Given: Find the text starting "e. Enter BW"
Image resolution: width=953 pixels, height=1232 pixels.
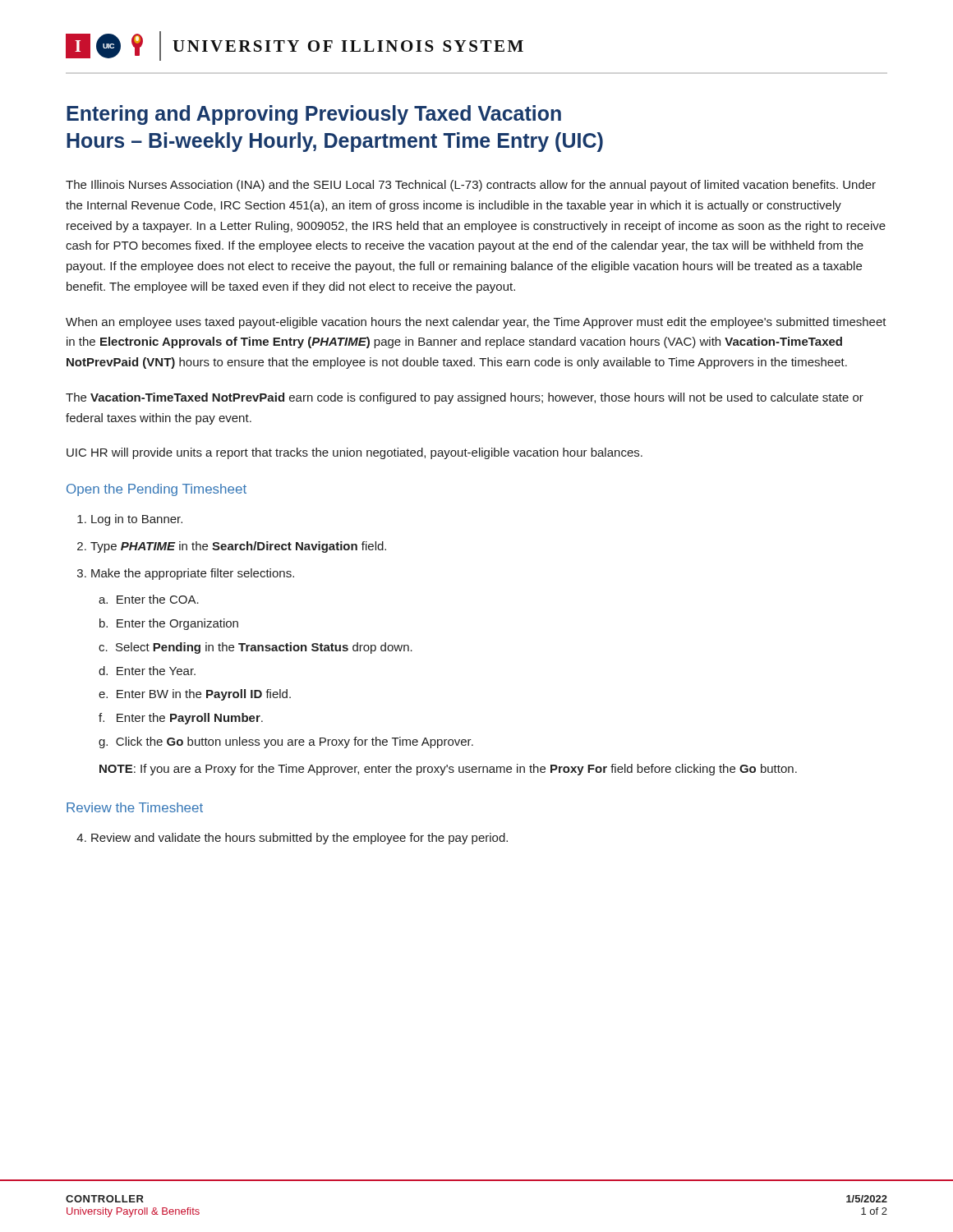Looking at the screenshot, I should 195,694.
